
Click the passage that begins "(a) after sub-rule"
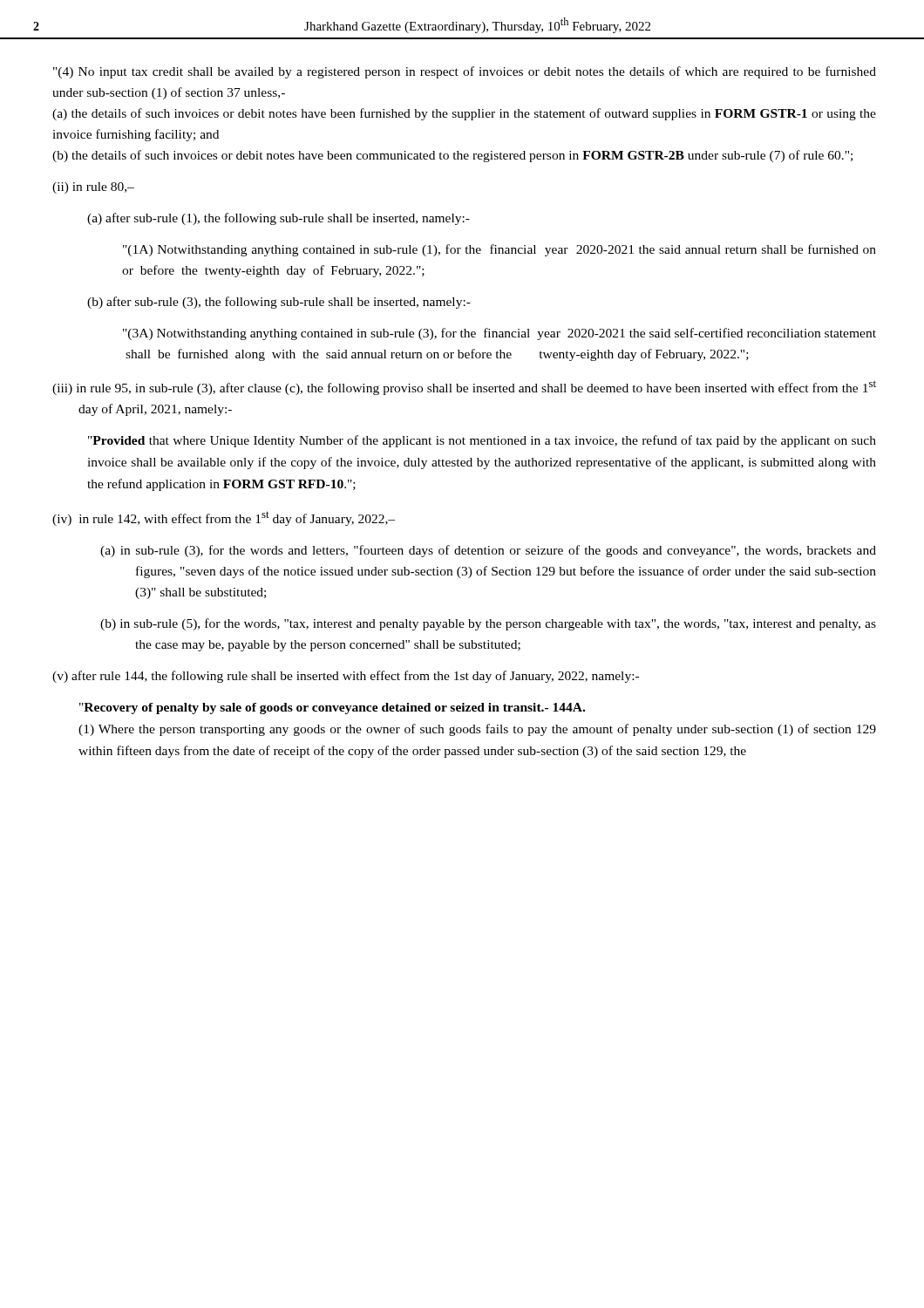[278, 218]
